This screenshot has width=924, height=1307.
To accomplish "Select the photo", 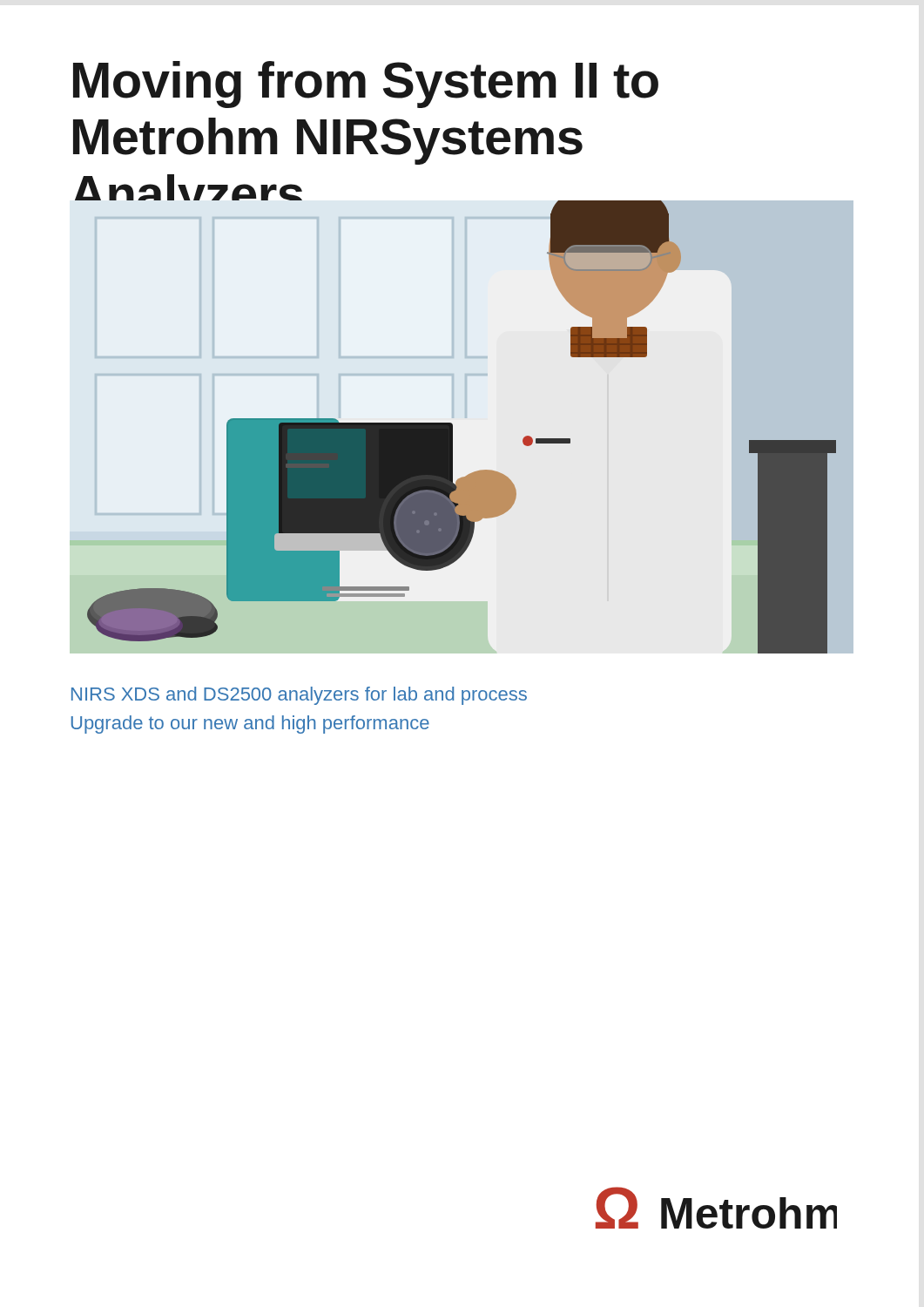I will (462, 427).
